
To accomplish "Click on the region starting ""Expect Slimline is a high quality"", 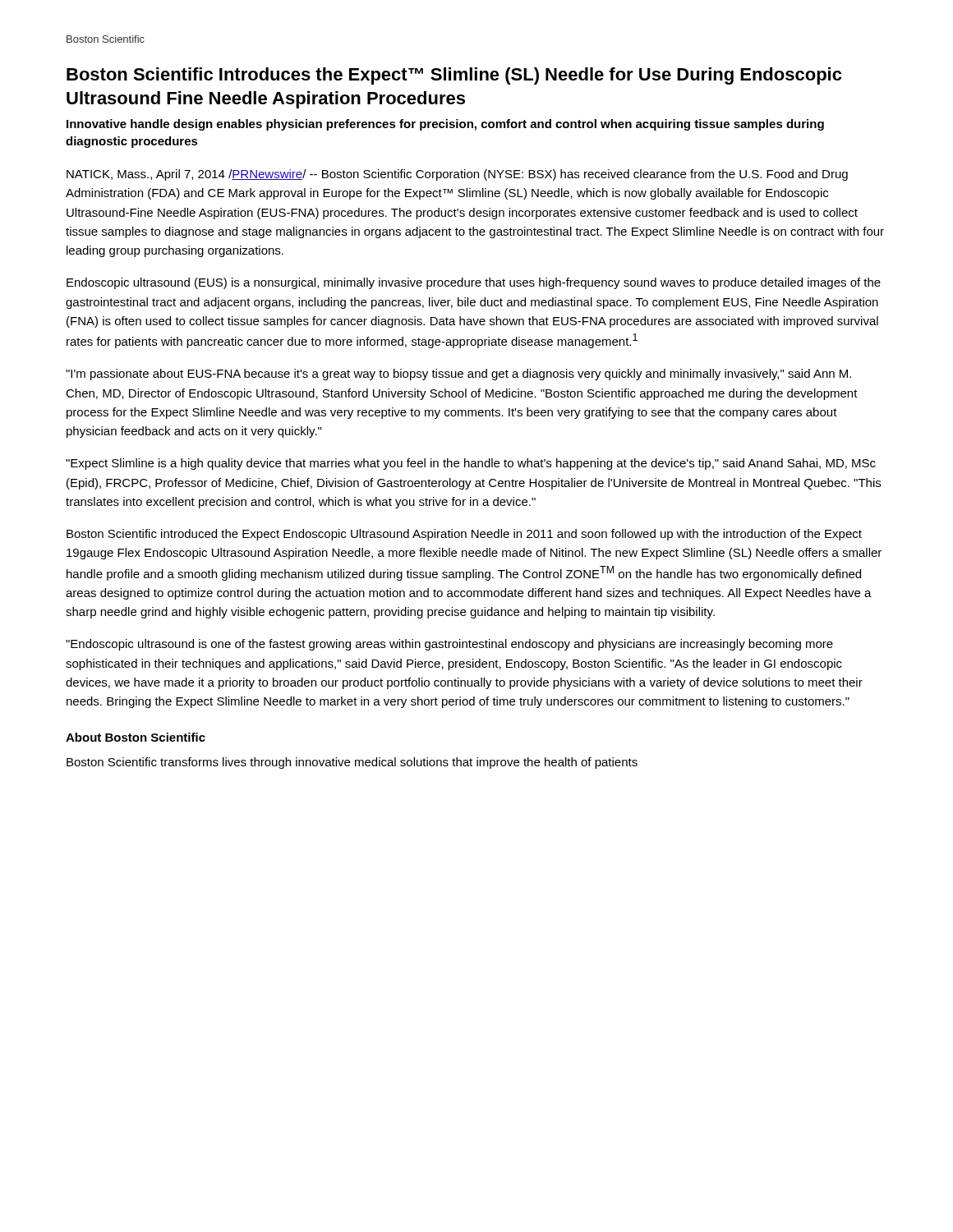I will pyautogui.click(x=474, y=482).
